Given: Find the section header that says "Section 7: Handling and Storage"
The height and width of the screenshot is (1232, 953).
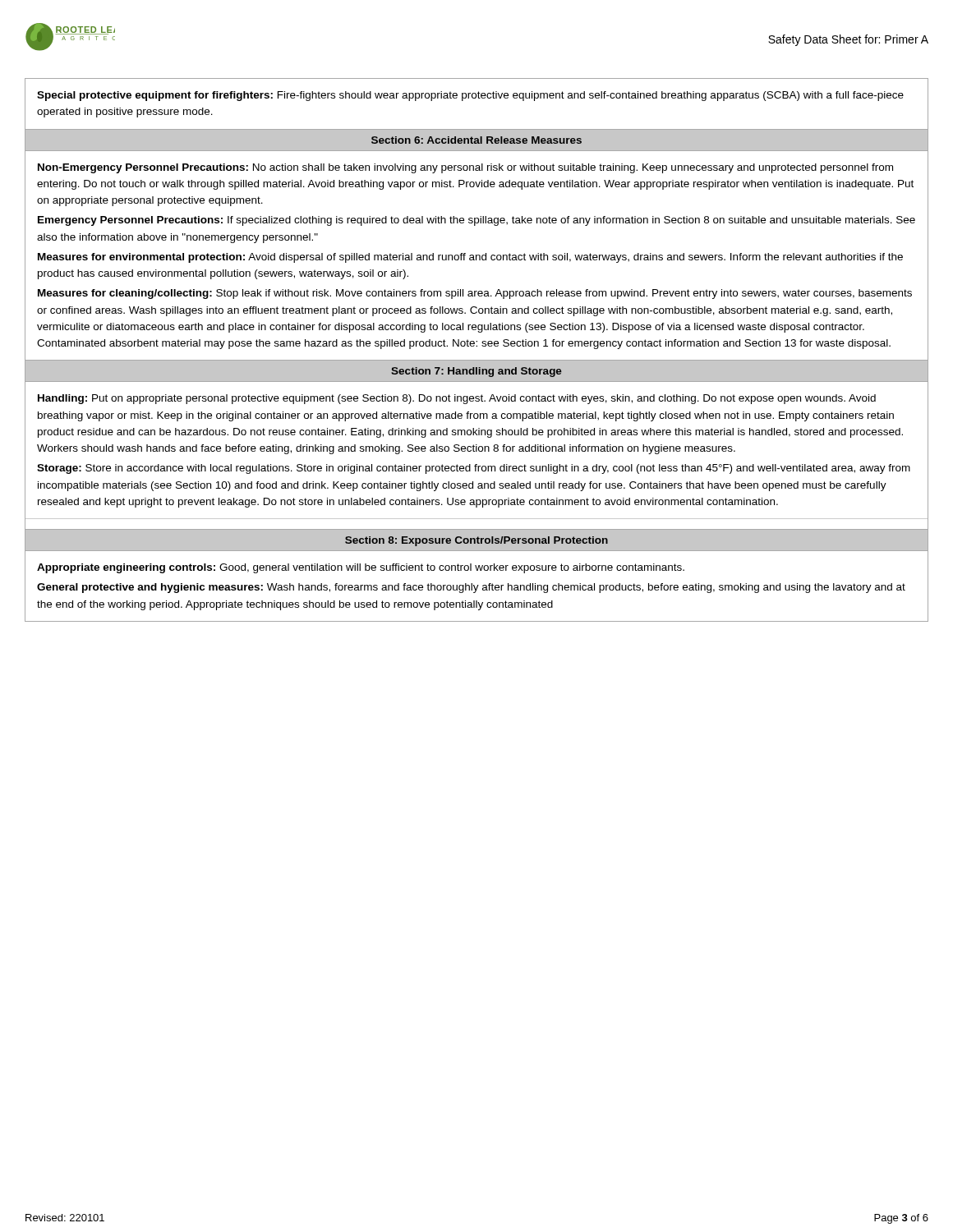Looking at the screenshot, I should tap(476, 371).
